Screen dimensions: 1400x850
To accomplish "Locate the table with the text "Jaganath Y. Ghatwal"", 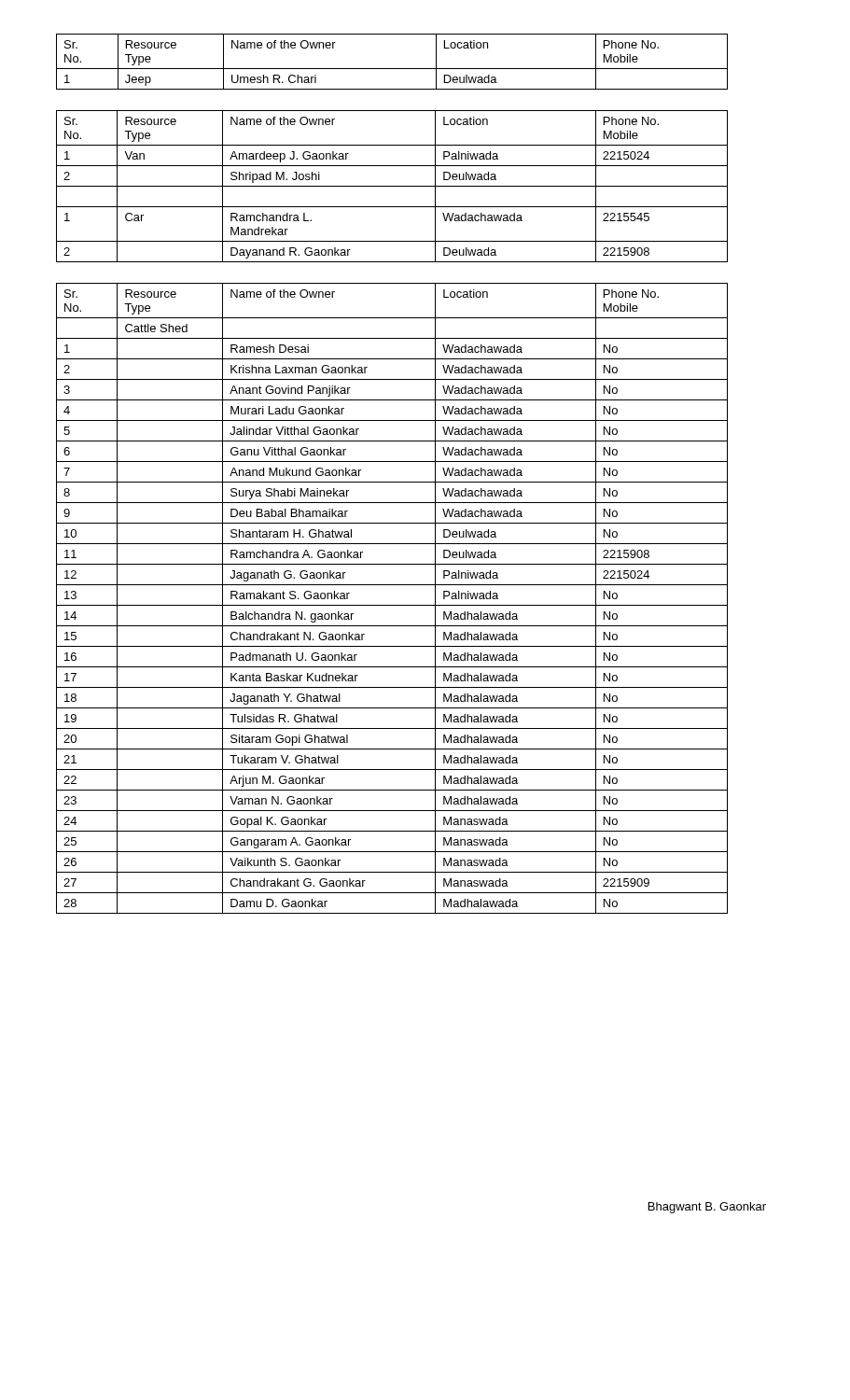I will tap(425, 598).
